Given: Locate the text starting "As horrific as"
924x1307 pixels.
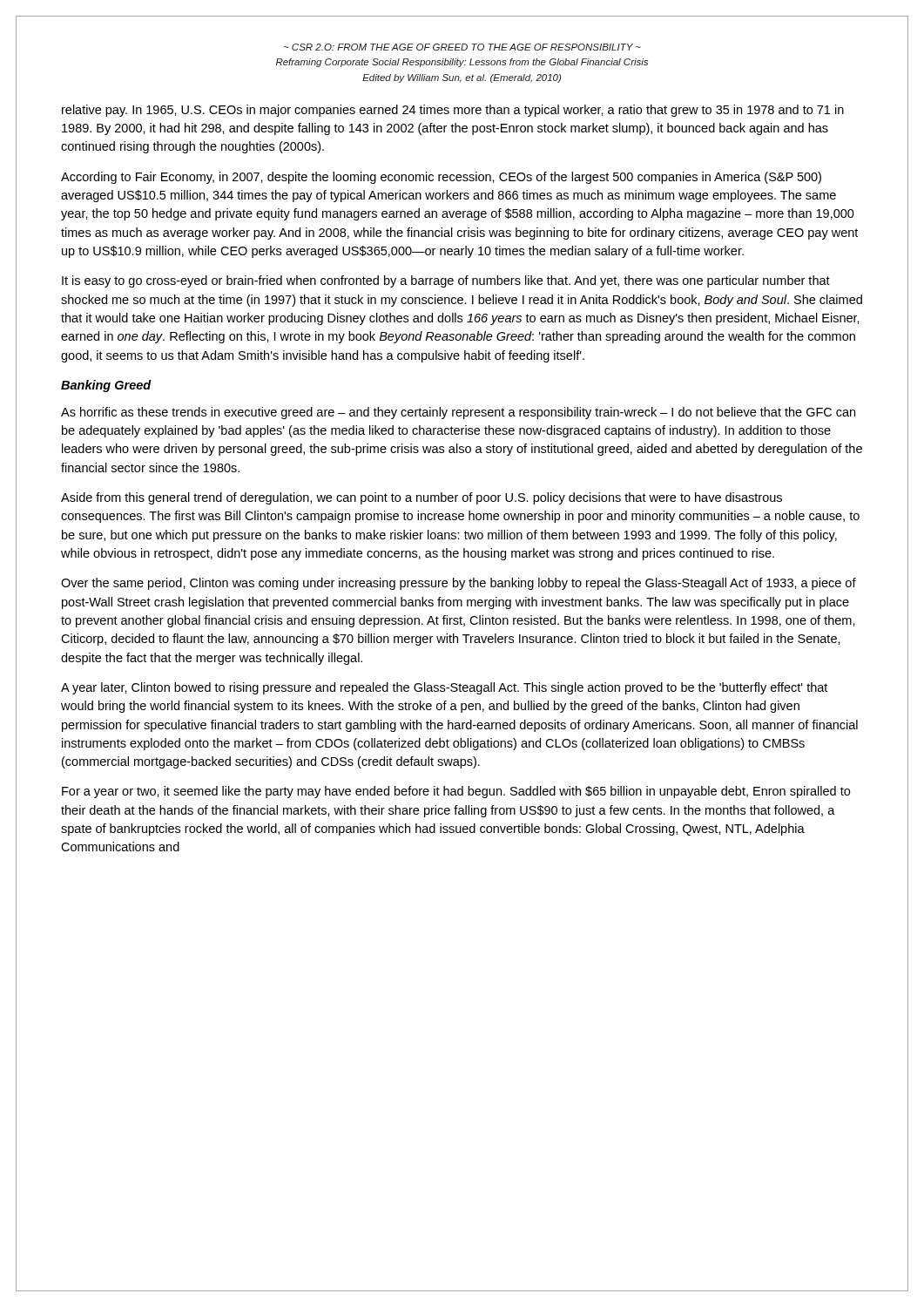Looking at the screenshot, I should click(462, 440).
